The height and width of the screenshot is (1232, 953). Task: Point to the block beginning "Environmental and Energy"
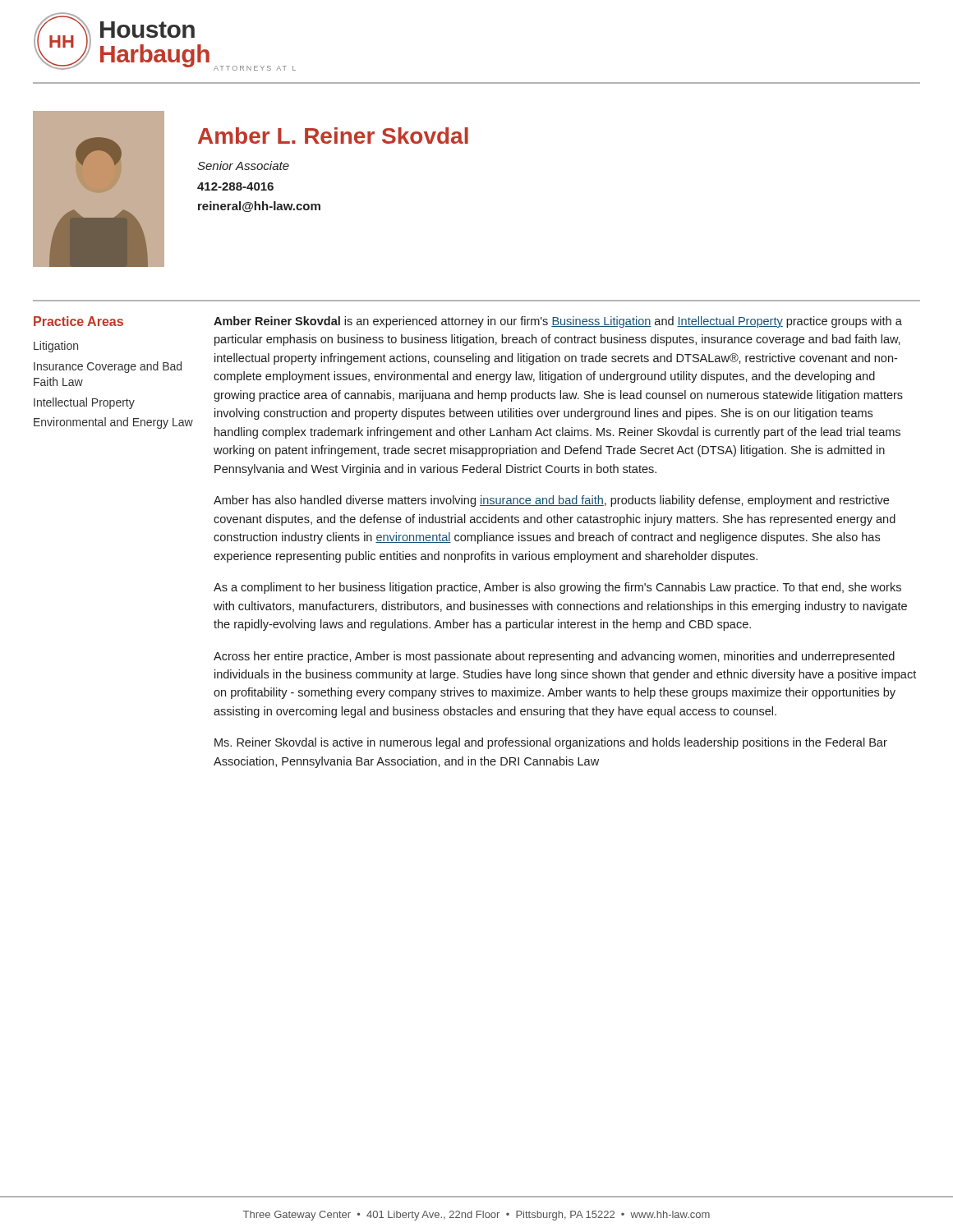tap(113, 422)
